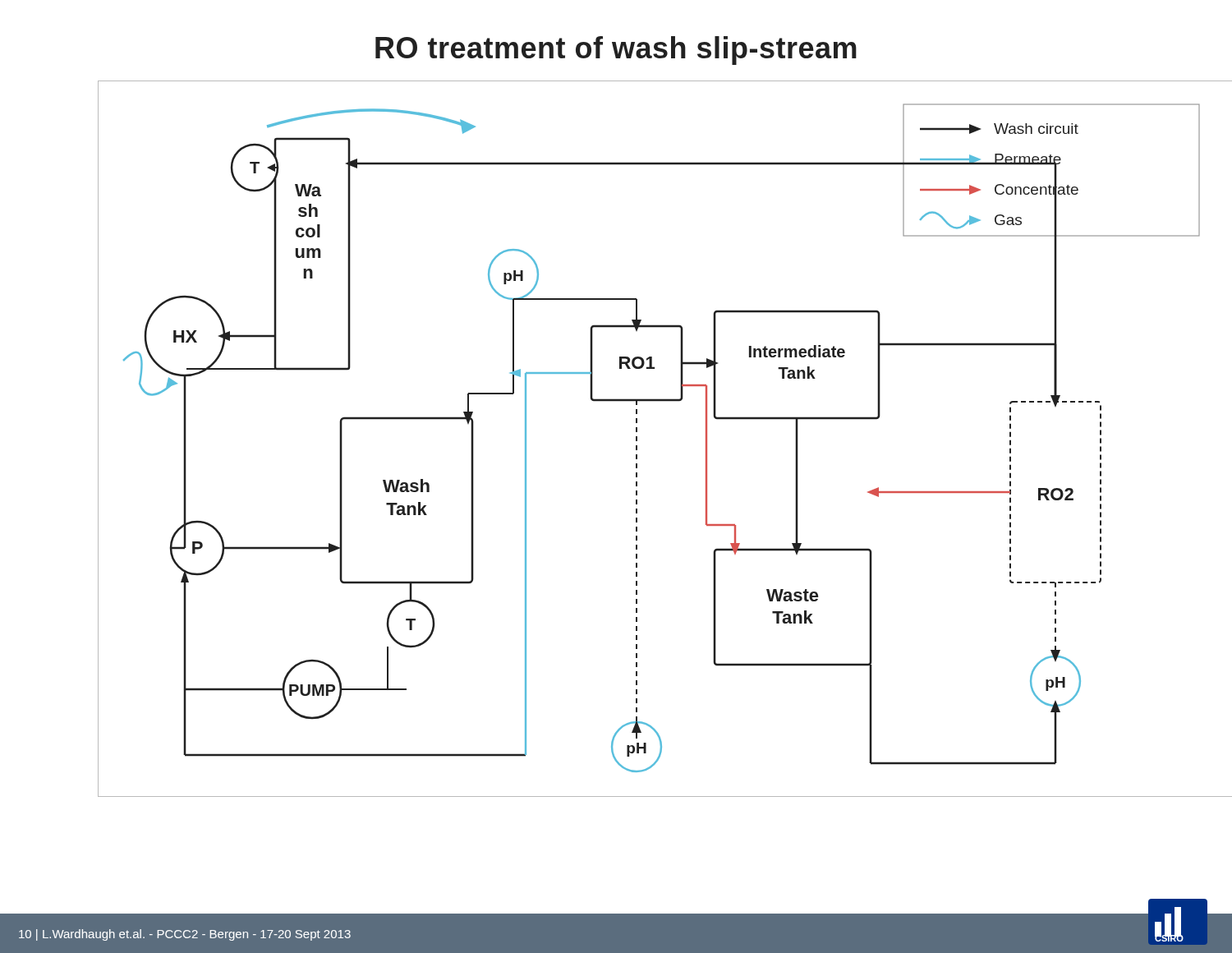Click on the flowchart
The width and height of the screenshot is (1232, 953).
(x=665, y=439)
